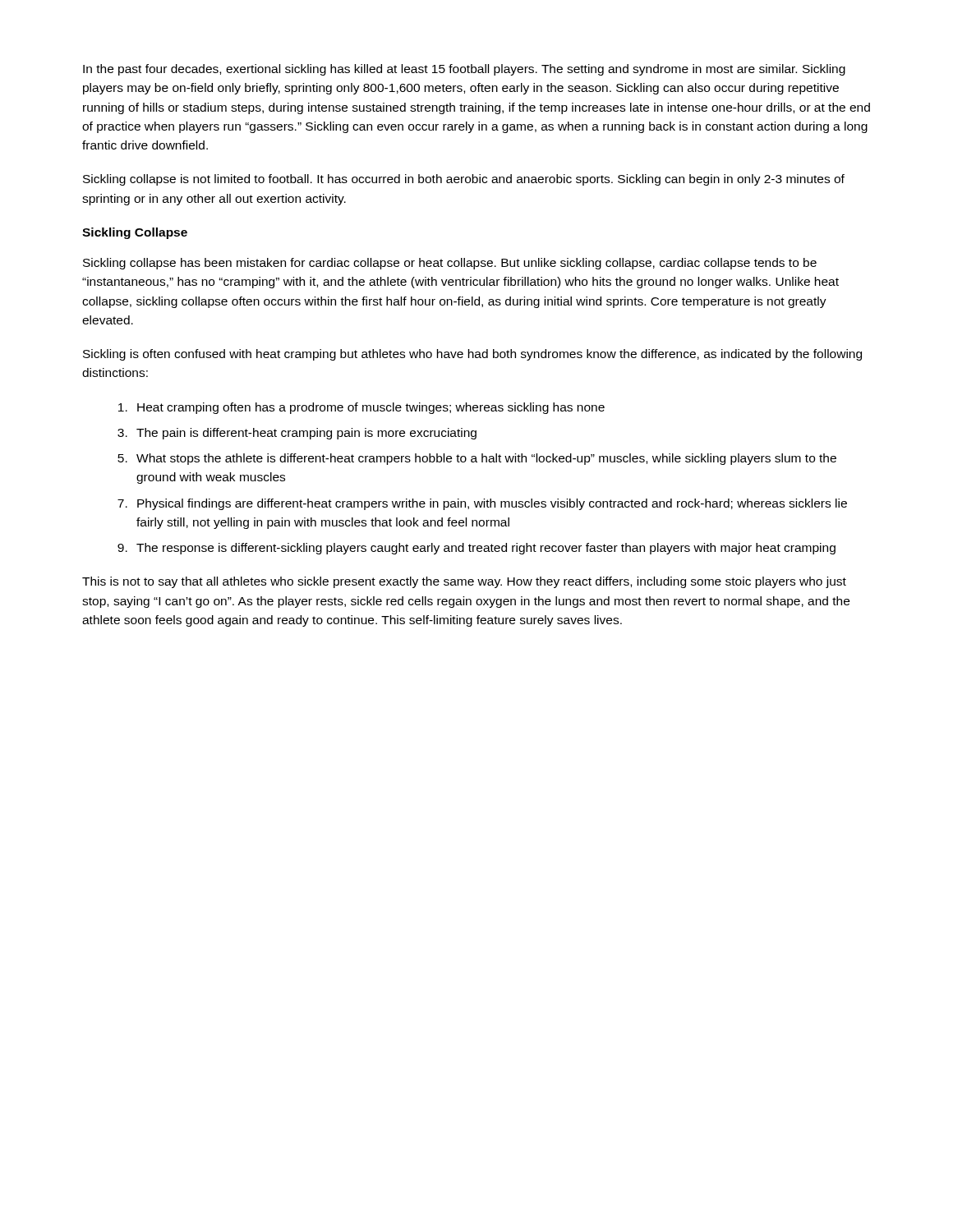
Task: Select the text block that says "Sickling collapse is not limited to football."
Action: click(463, 188)
